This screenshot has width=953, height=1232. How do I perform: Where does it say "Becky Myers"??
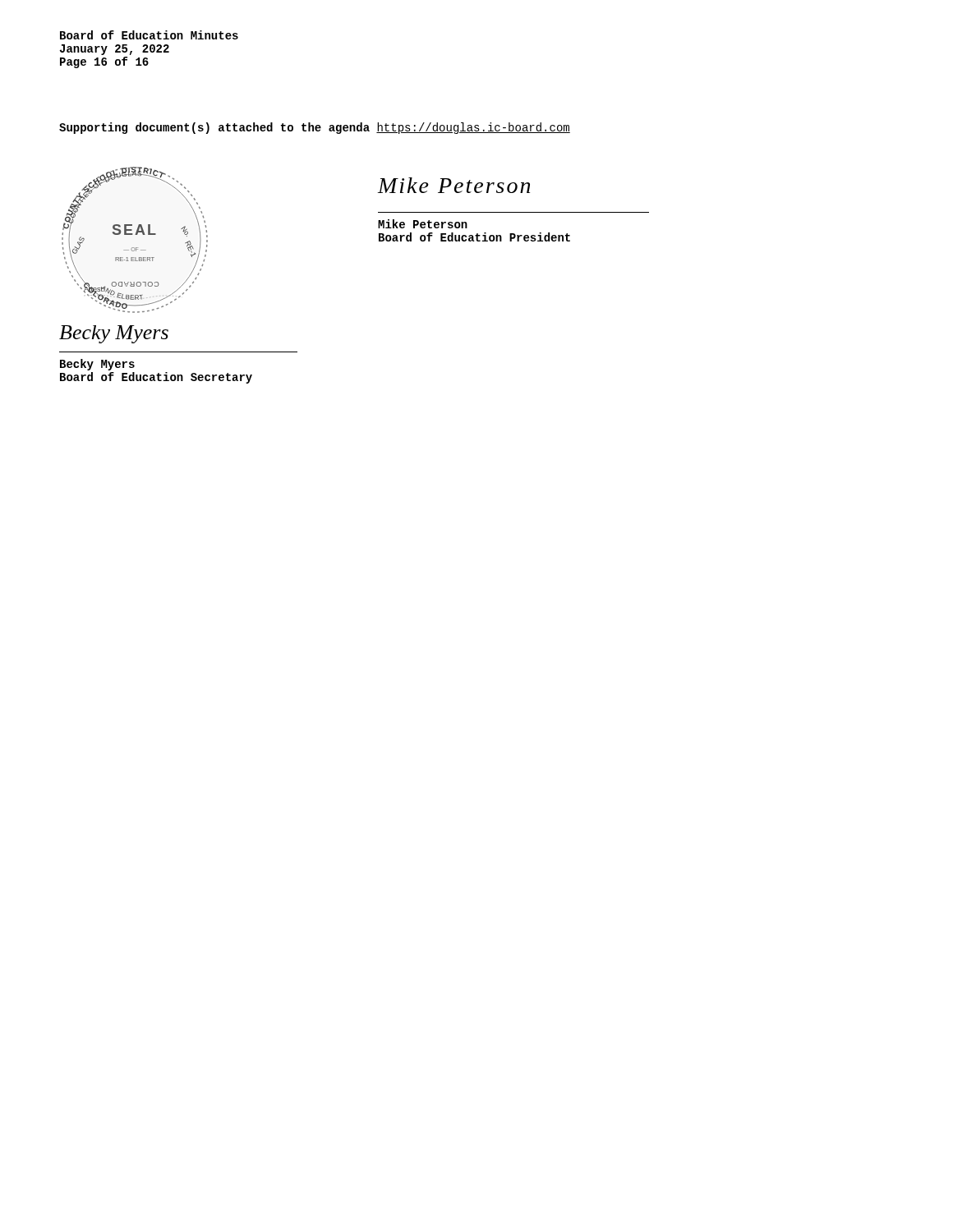114,332
